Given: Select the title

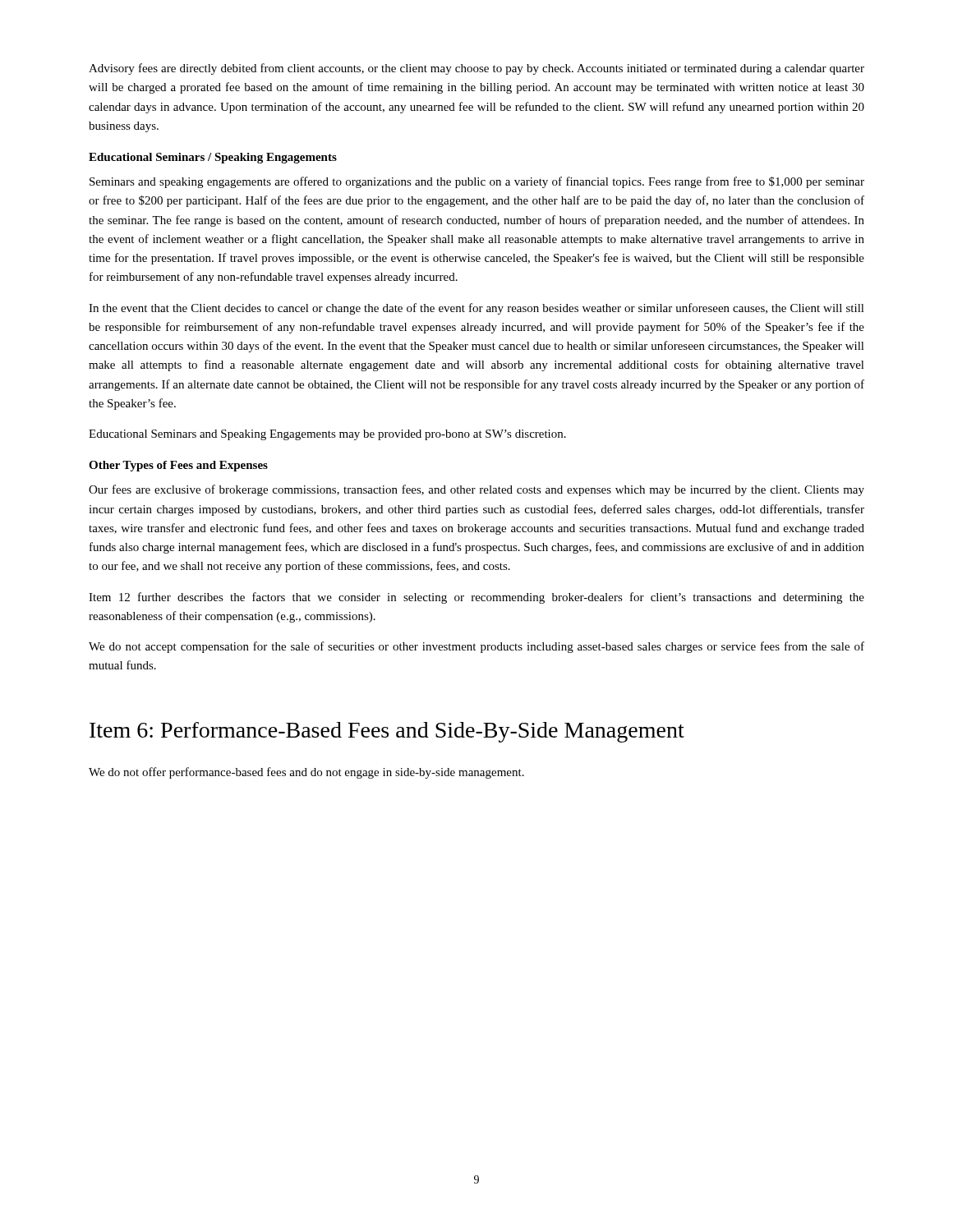Looking at the screenshot, I should (x=386, y=729).
